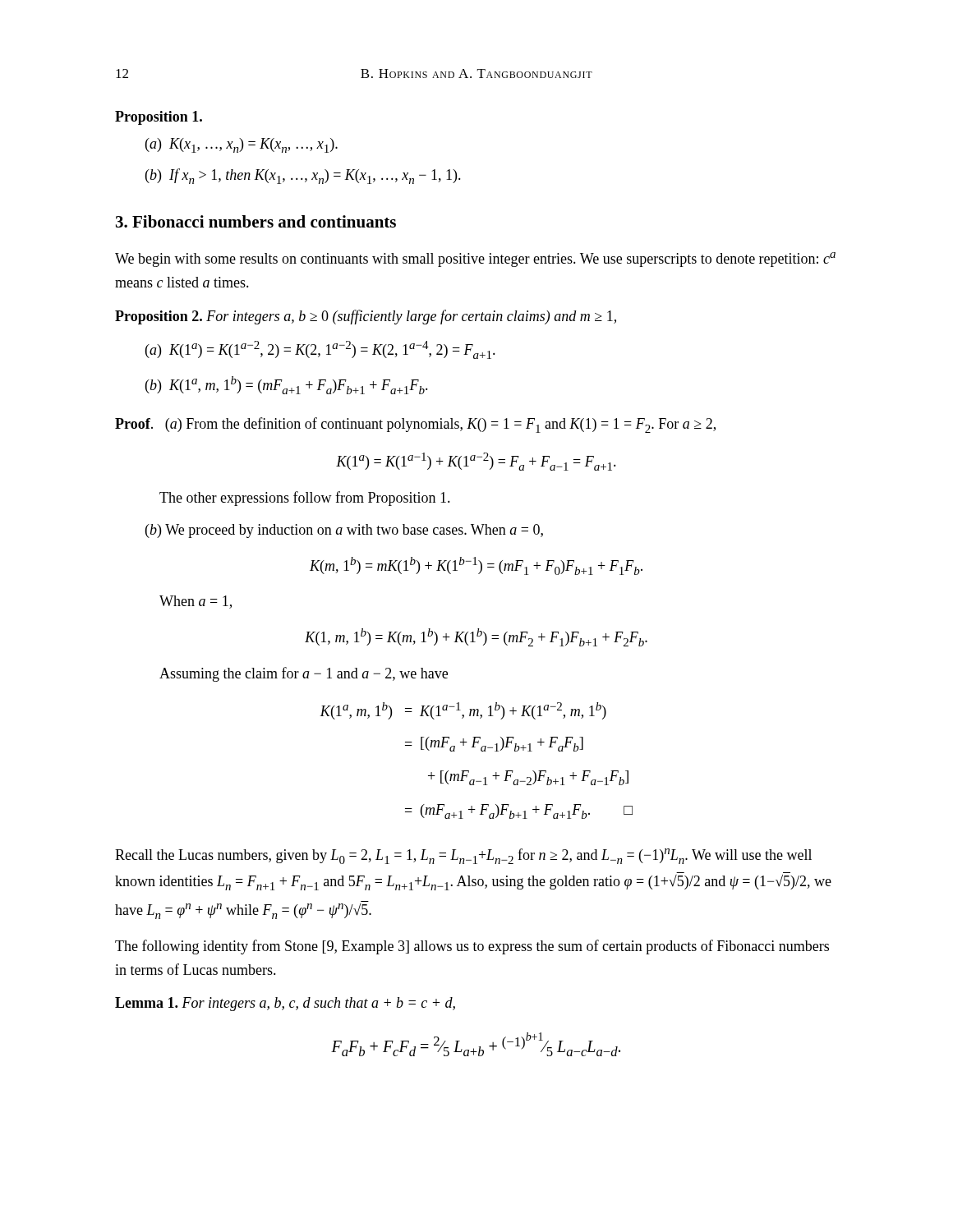Image resolution: width=953 pixels, height=1232 pixels.
Task: Click the formula that begins "K(1, m, 1b) = K(m, 1b)"
Action: point(476,637)
